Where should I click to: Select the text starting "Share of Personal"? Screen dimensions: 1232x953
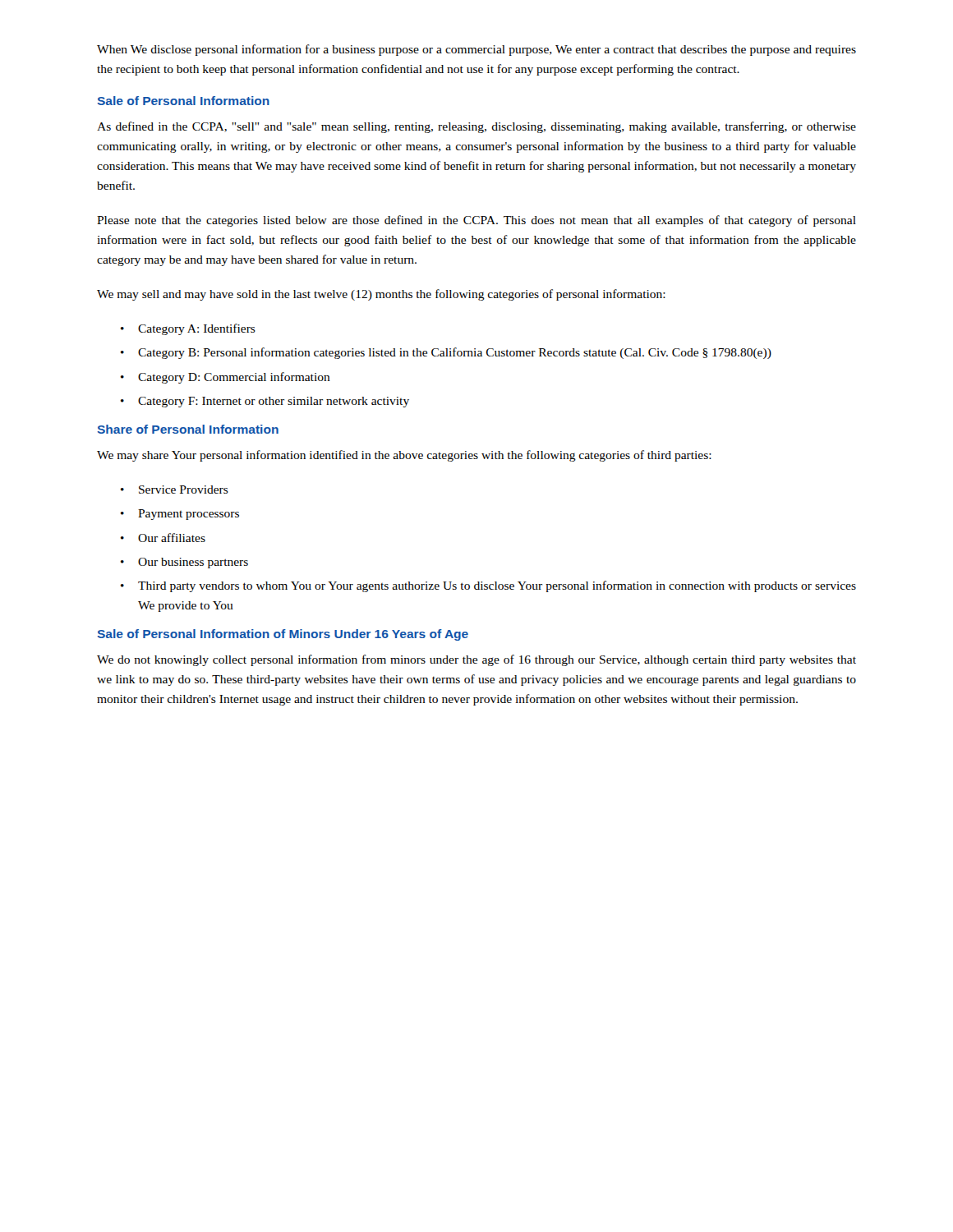pos(188,429)
